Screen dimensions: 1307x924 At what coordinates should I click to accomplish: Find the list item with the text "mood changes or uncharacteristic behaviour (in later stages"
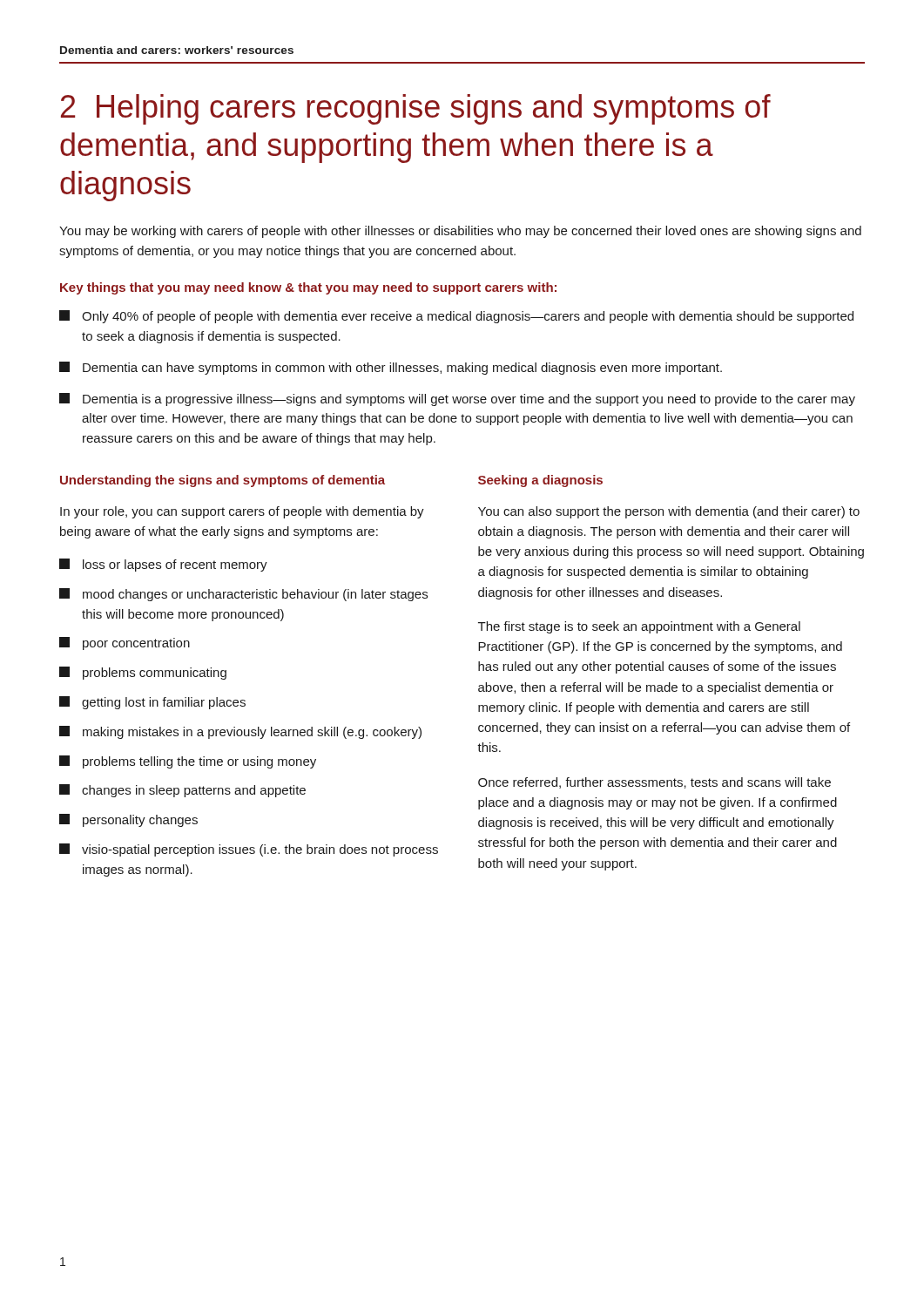[253, 604]
